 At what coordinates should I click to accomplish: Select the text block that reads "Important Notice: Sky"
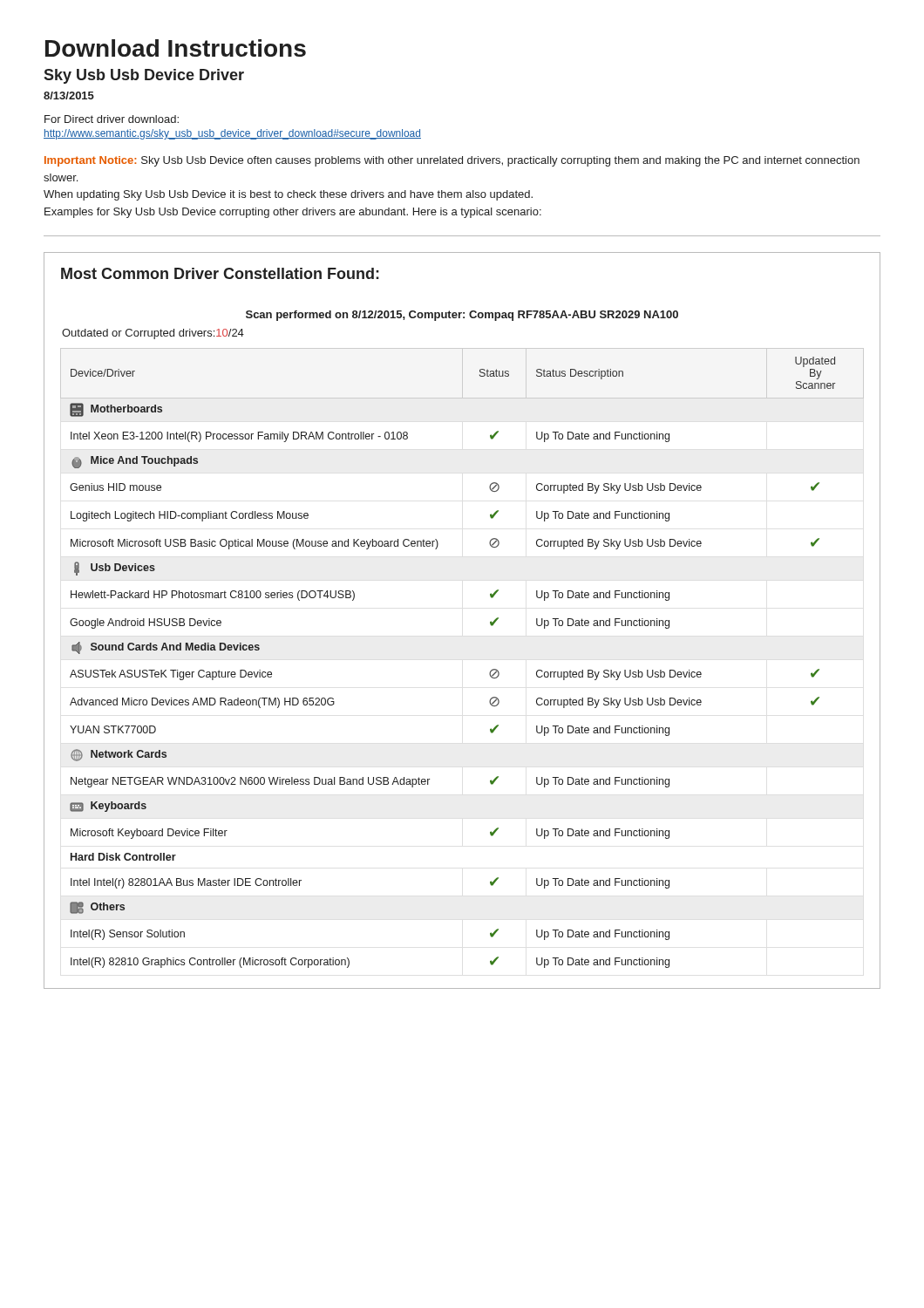pyautogui.click(x=452, y=185)
